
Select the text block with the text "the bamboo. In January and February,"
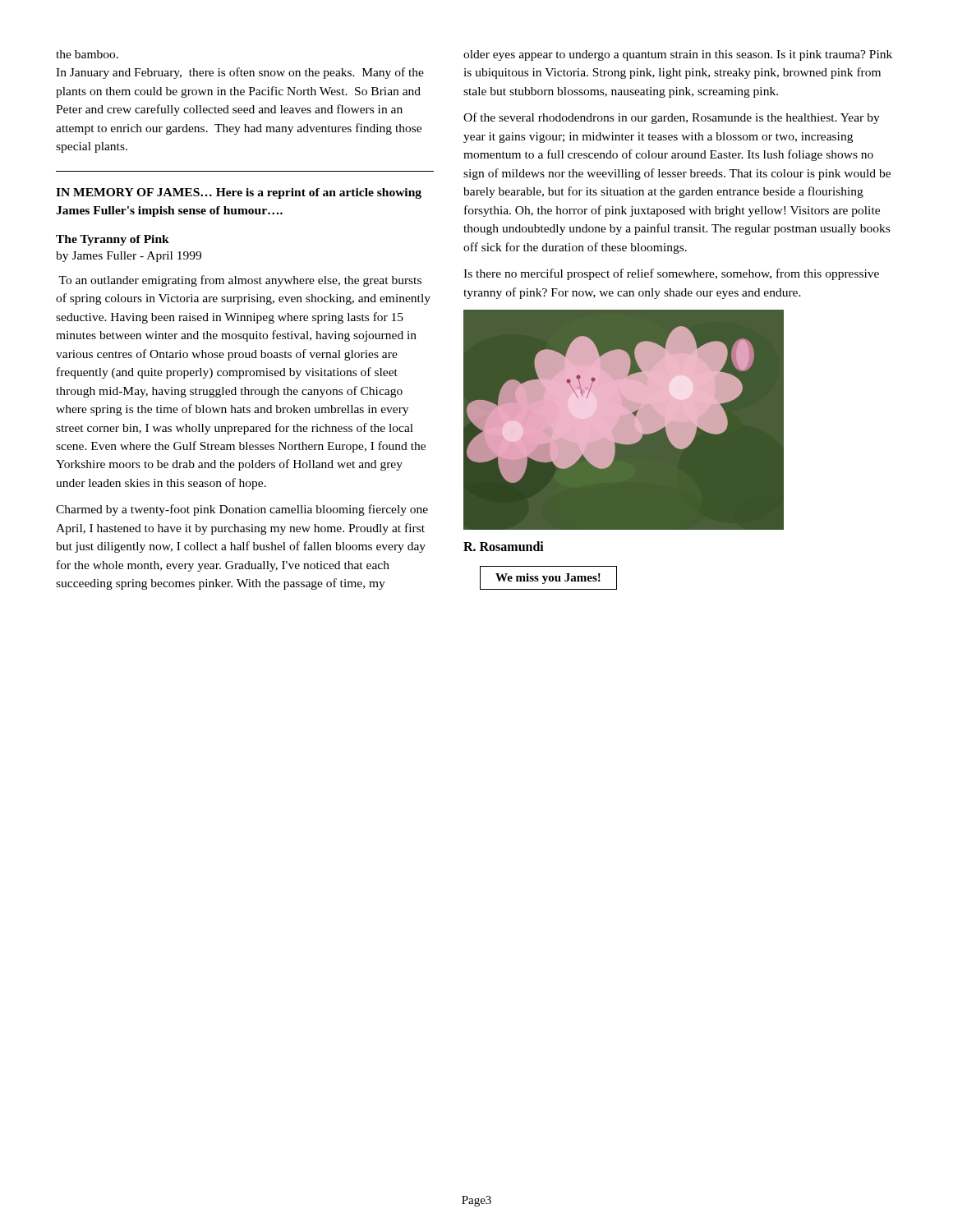click(240, 100)
